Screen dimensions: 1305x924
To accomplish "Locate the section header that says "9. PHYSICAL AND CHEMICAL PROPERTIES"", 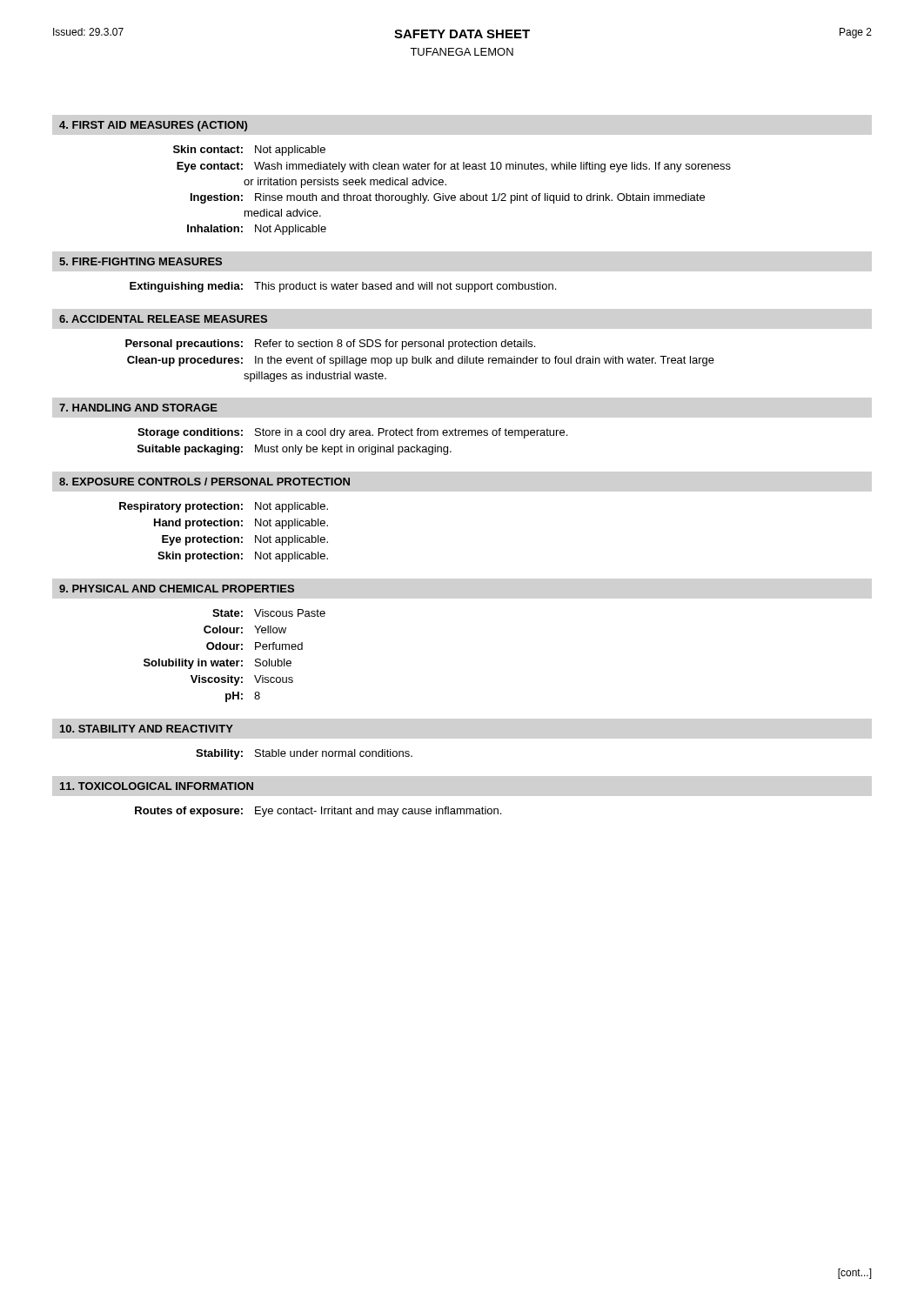I will click(177, 589).
